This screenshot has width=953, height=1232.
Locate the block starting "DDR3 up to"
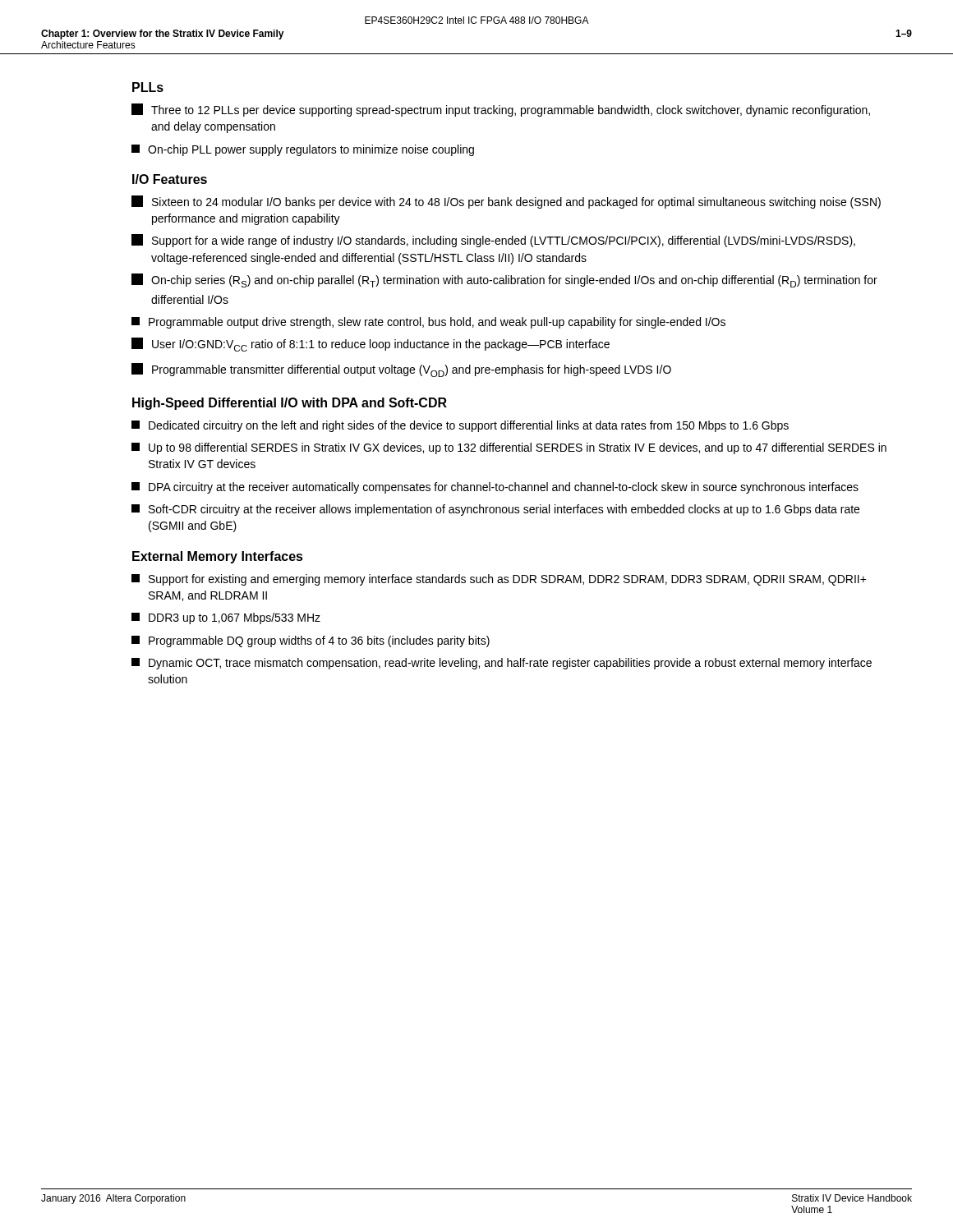pyautogui.click(x=226, y=618)
